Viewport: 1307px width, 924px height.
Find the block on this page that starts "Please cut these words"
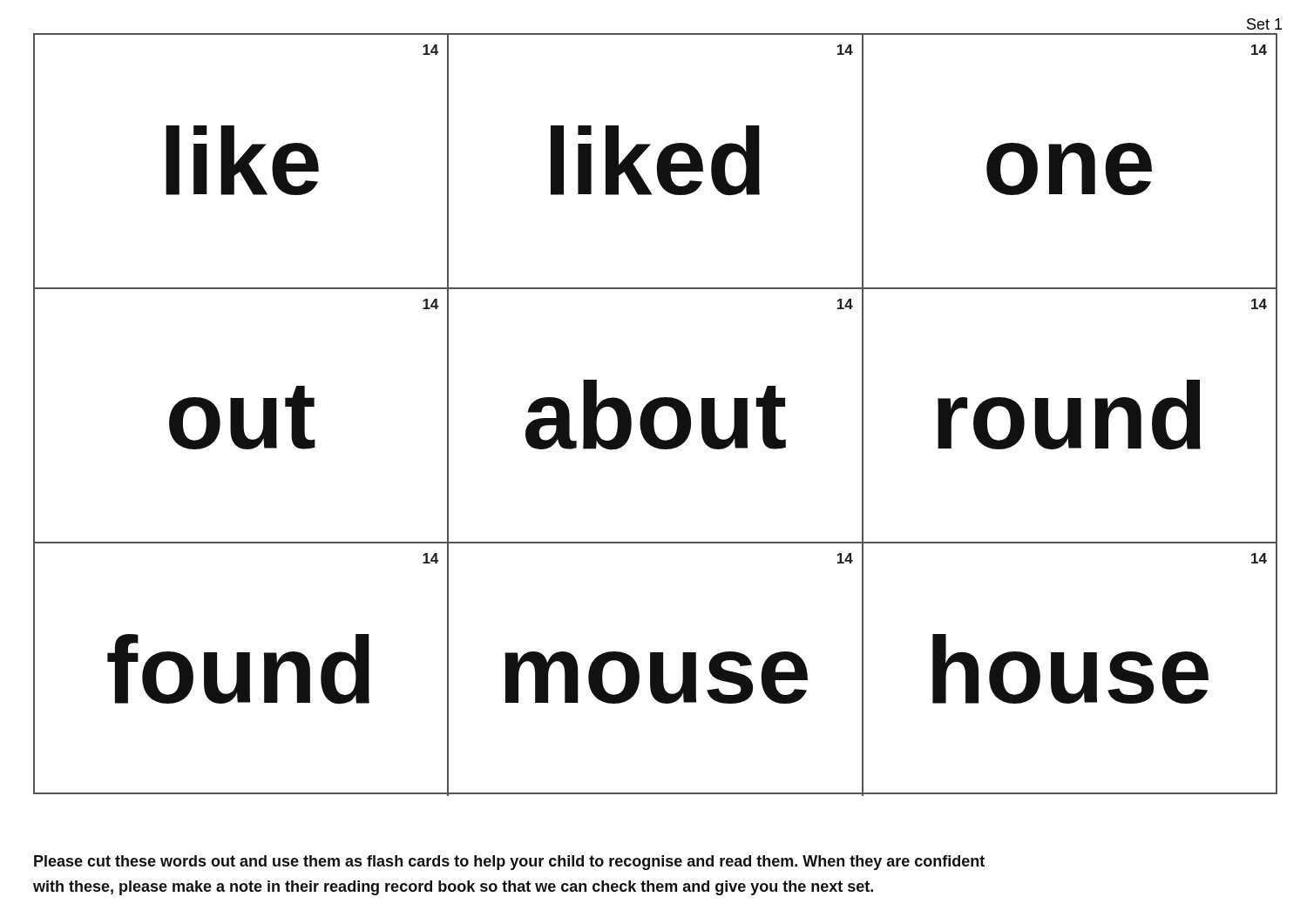click(509, 874)
